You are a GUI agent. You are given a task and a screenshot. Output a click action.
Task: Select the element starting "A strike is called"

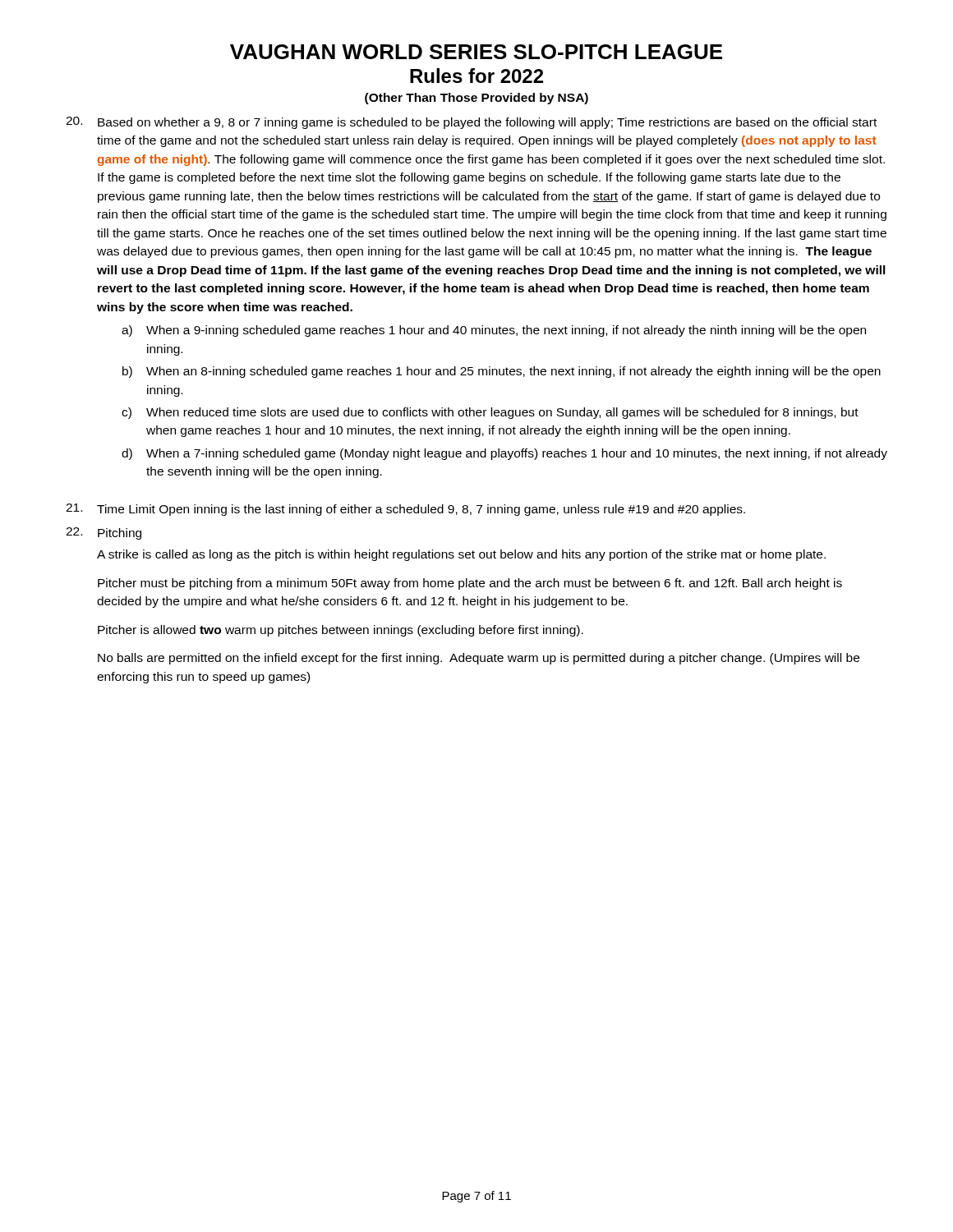462,554
